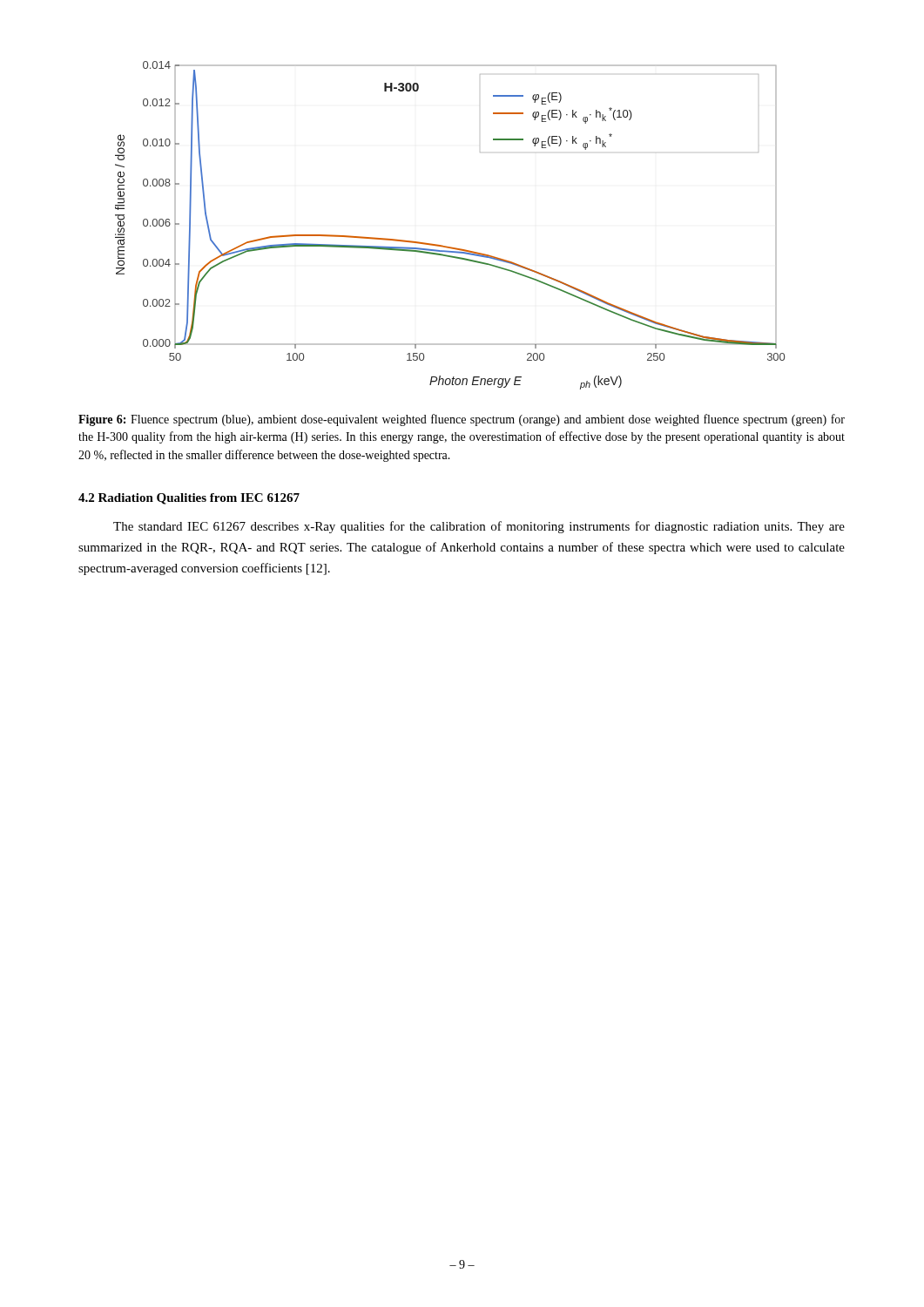Find the section header on this page that starts "4.2 Radiation Qualities"
This screenshot has width=924, height=1307.
(189, 497)
